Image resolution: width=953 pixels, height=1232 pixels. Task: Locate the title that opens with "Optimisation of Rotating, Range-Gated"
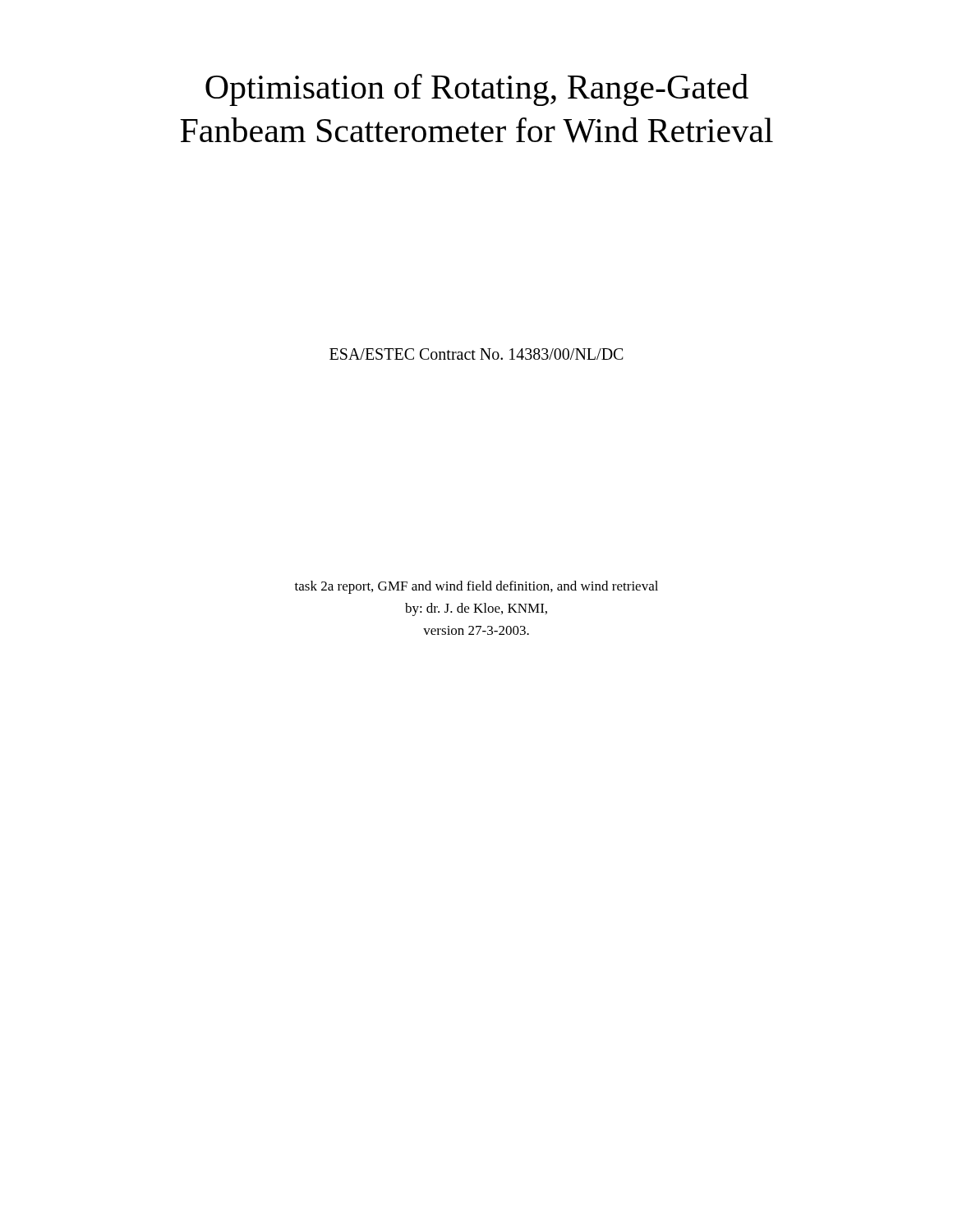pyautogui.click(x=476, y=109)
